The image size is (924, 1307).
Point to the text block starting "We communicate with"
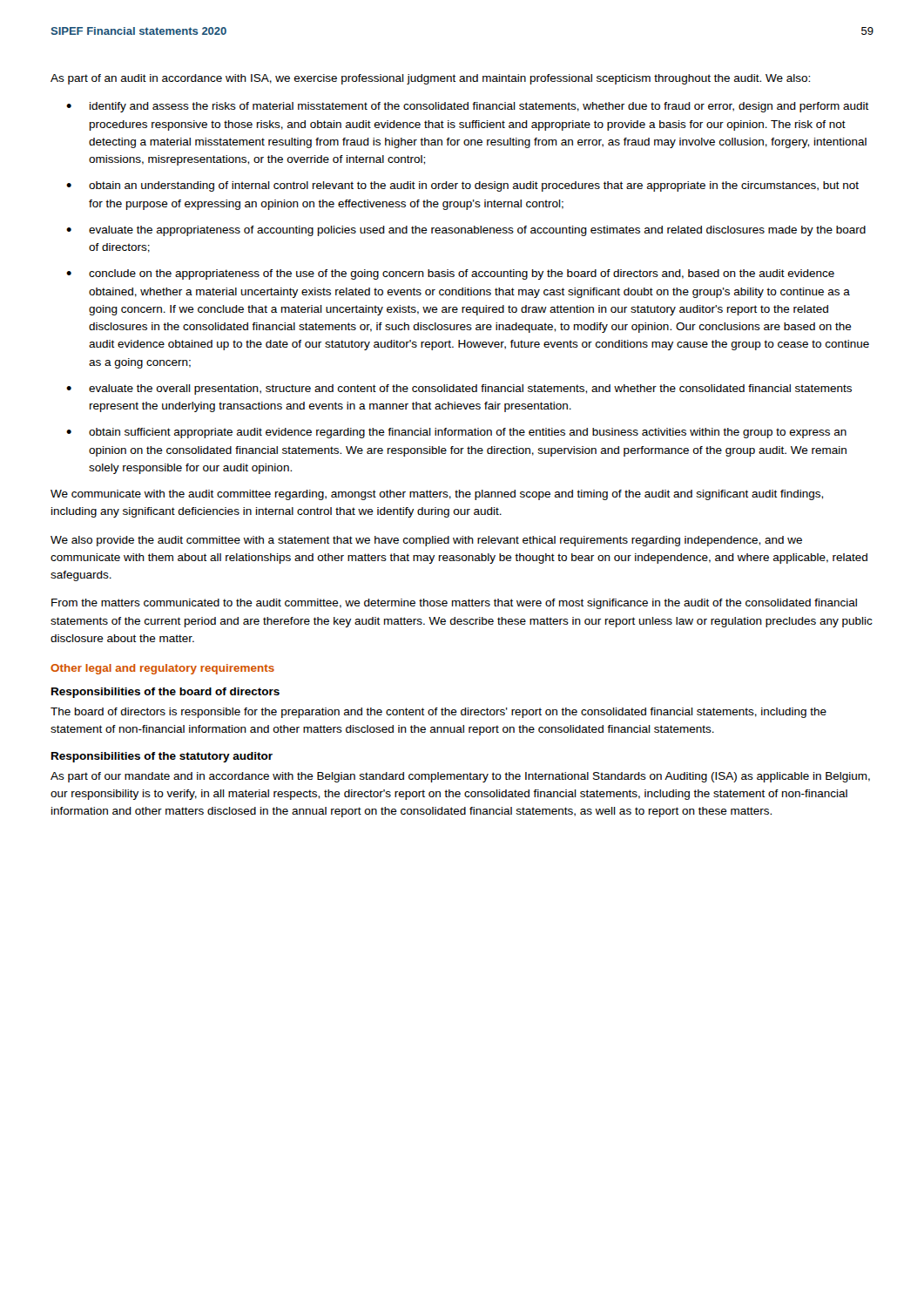pos(437,502)
